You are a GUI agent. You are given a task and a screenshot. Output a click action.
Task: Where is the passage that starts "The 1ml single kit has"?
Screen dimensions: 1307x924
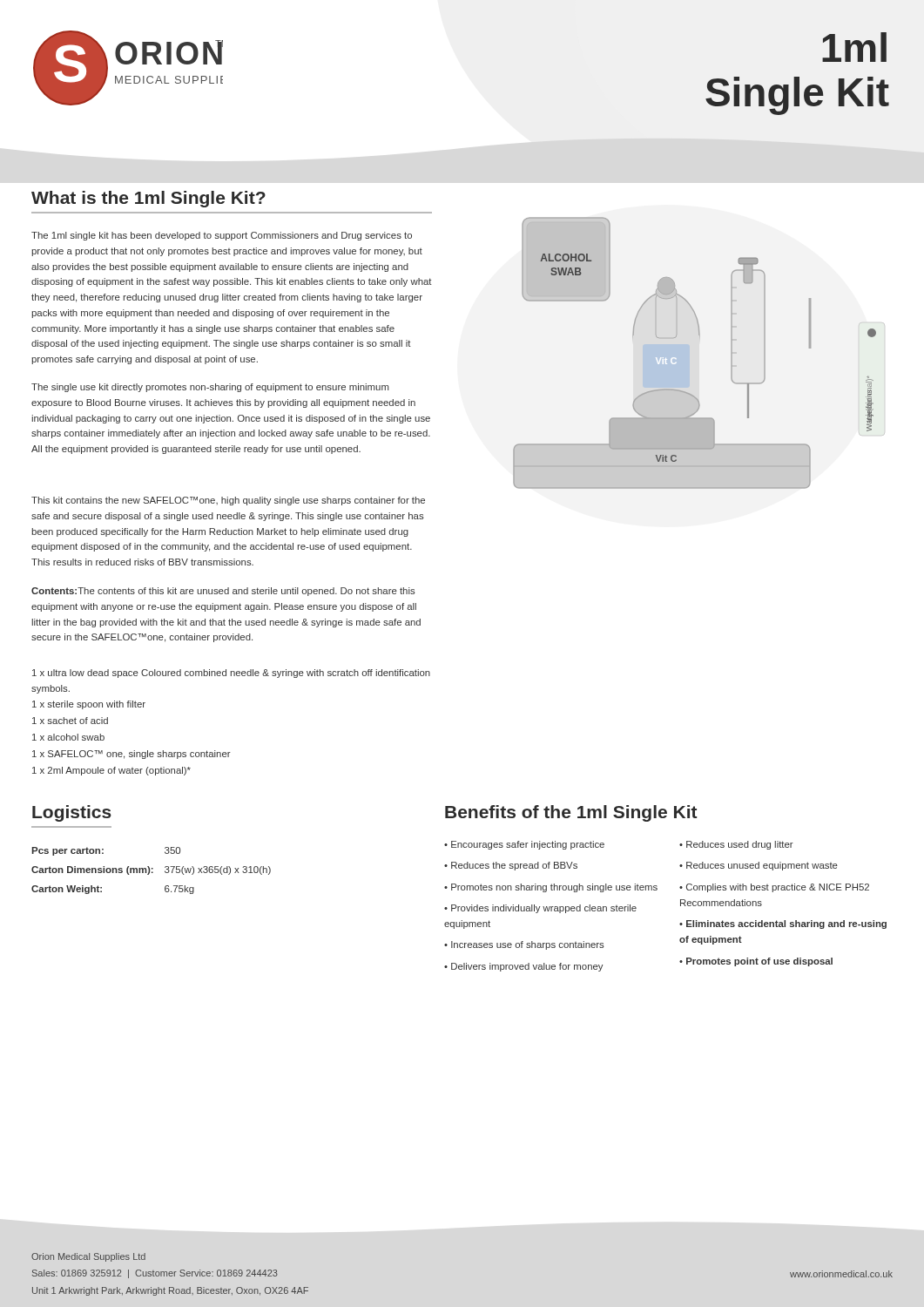(231, 297)
